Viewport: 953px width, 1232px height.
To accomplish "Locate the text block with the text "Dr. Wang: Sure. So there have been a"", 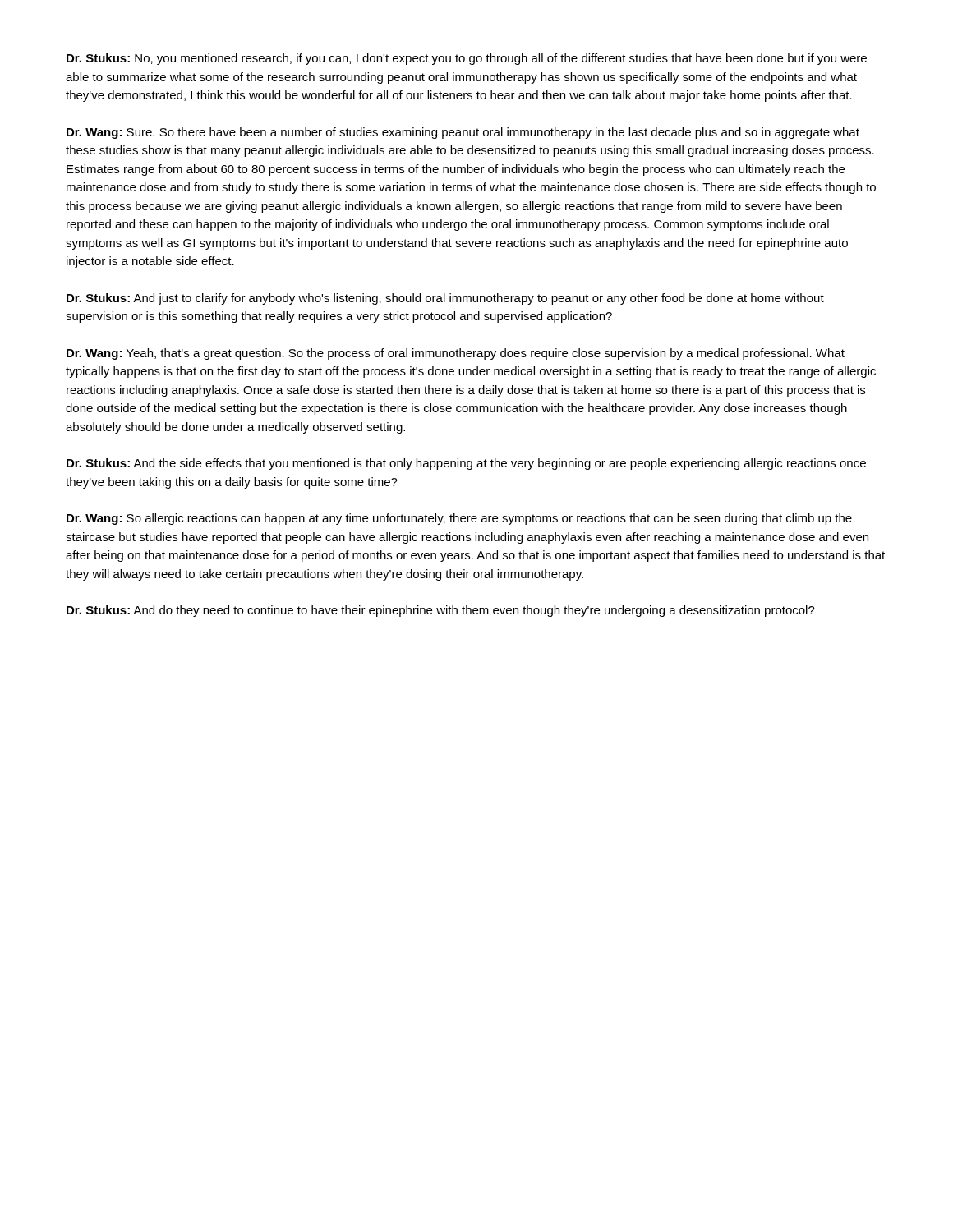I will tap(471, 196).
